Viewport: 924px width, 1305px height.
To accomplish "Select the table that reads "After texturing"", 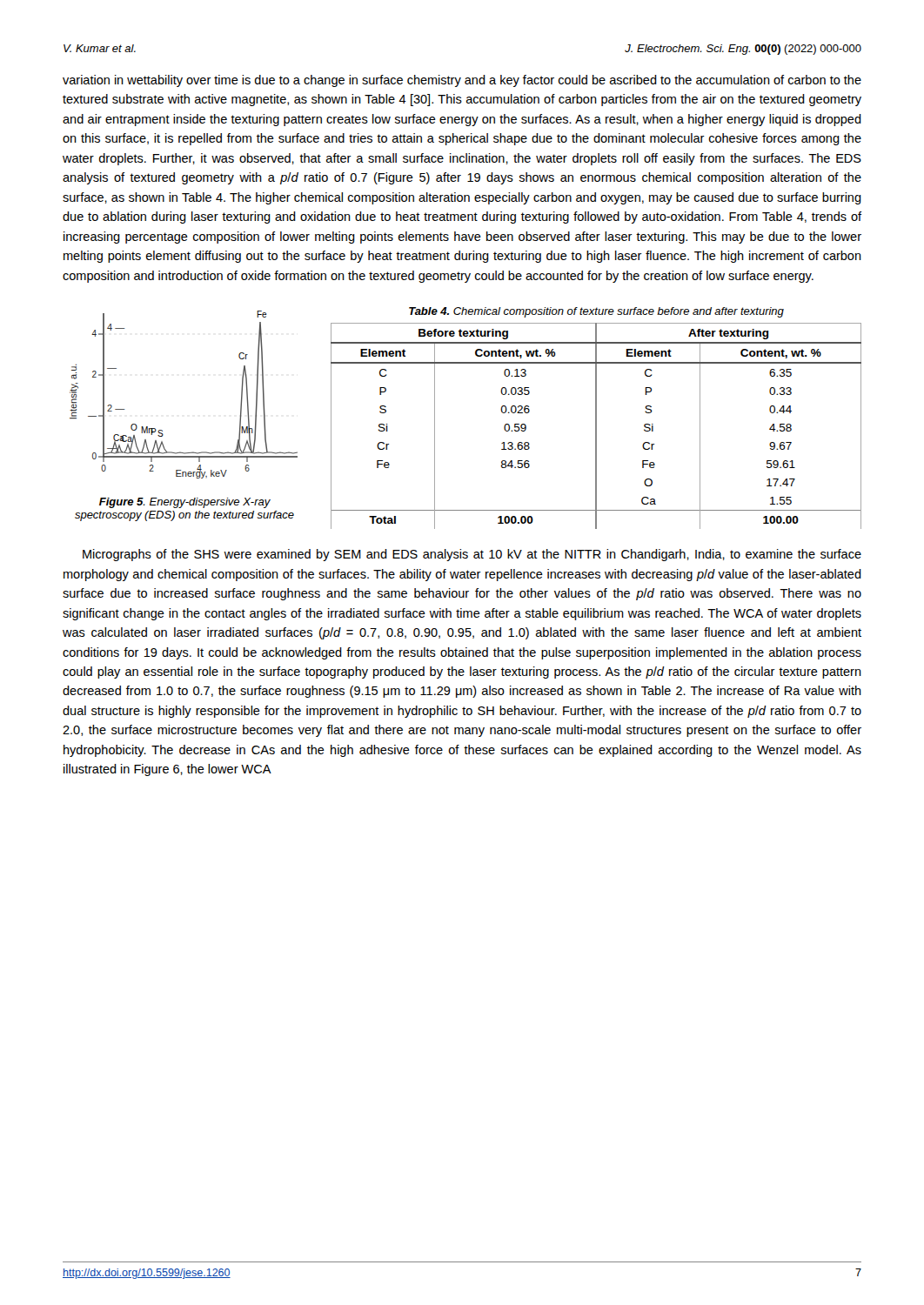I will (x=596, y=426).
